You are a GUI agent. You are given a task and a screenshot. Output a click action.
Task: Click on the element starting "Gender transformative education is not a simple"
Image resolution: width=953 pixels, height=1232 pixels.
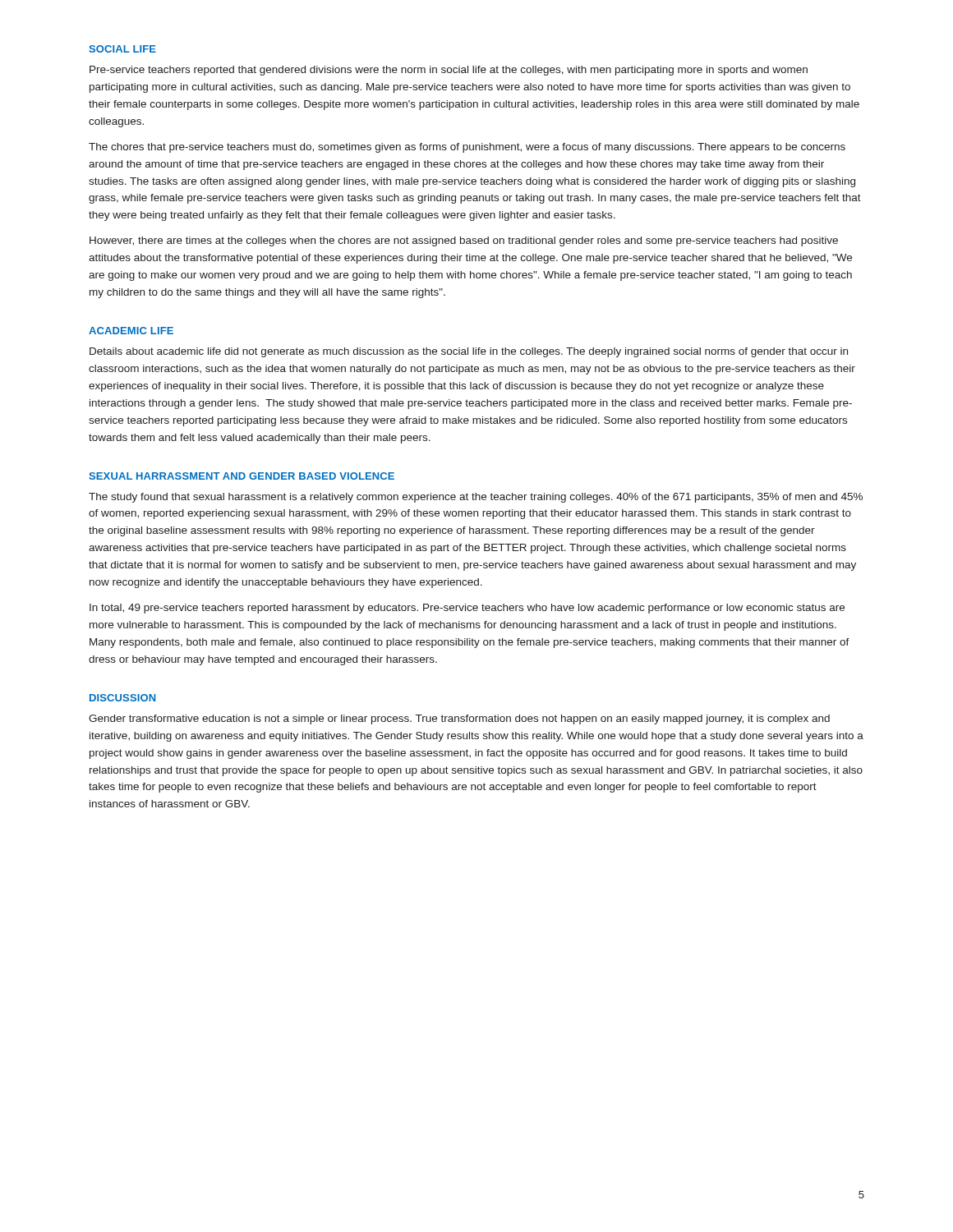pos(476,761)
